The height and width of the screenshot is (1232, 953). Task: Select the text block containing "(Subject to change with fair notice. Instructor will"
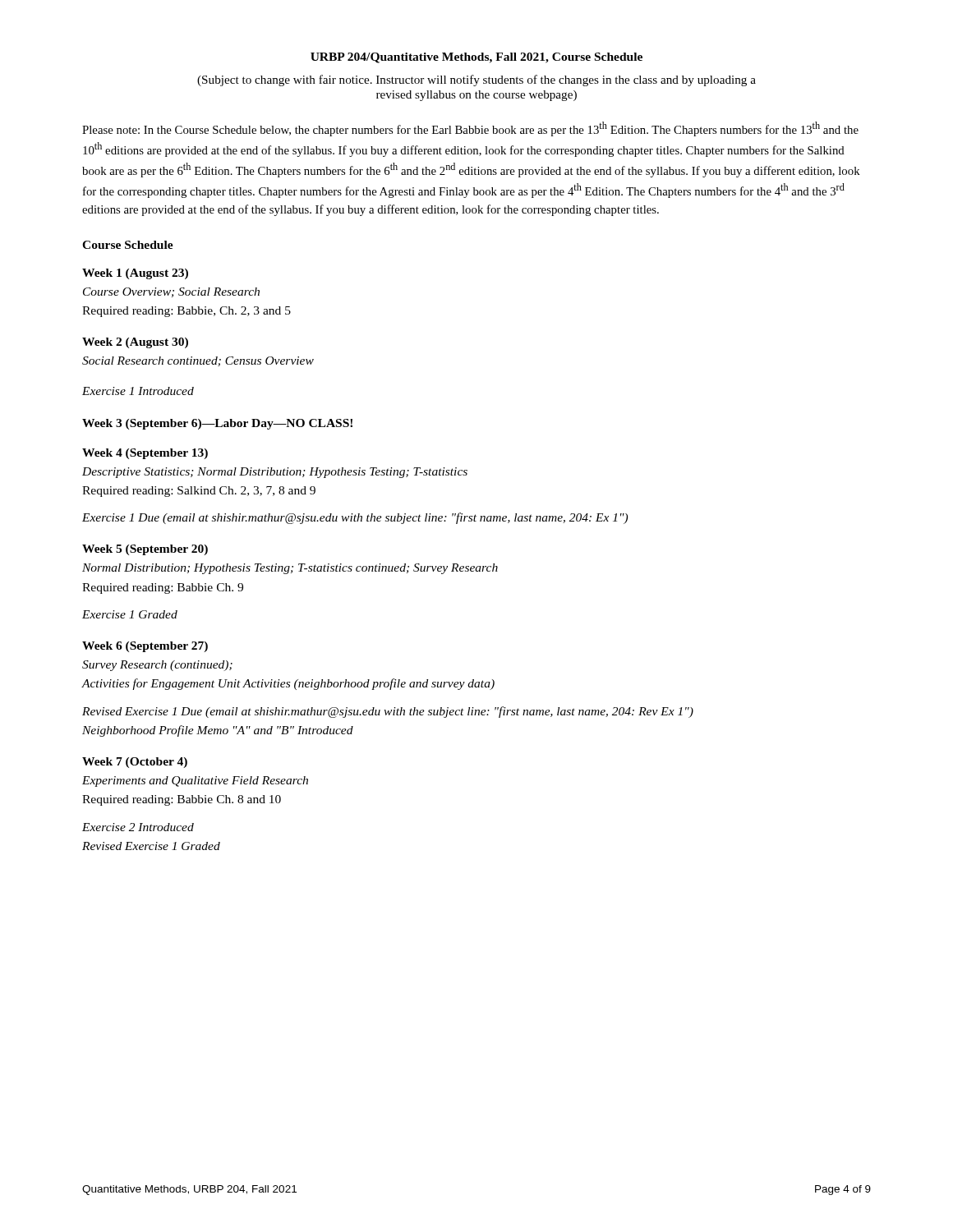coord(476,87)
